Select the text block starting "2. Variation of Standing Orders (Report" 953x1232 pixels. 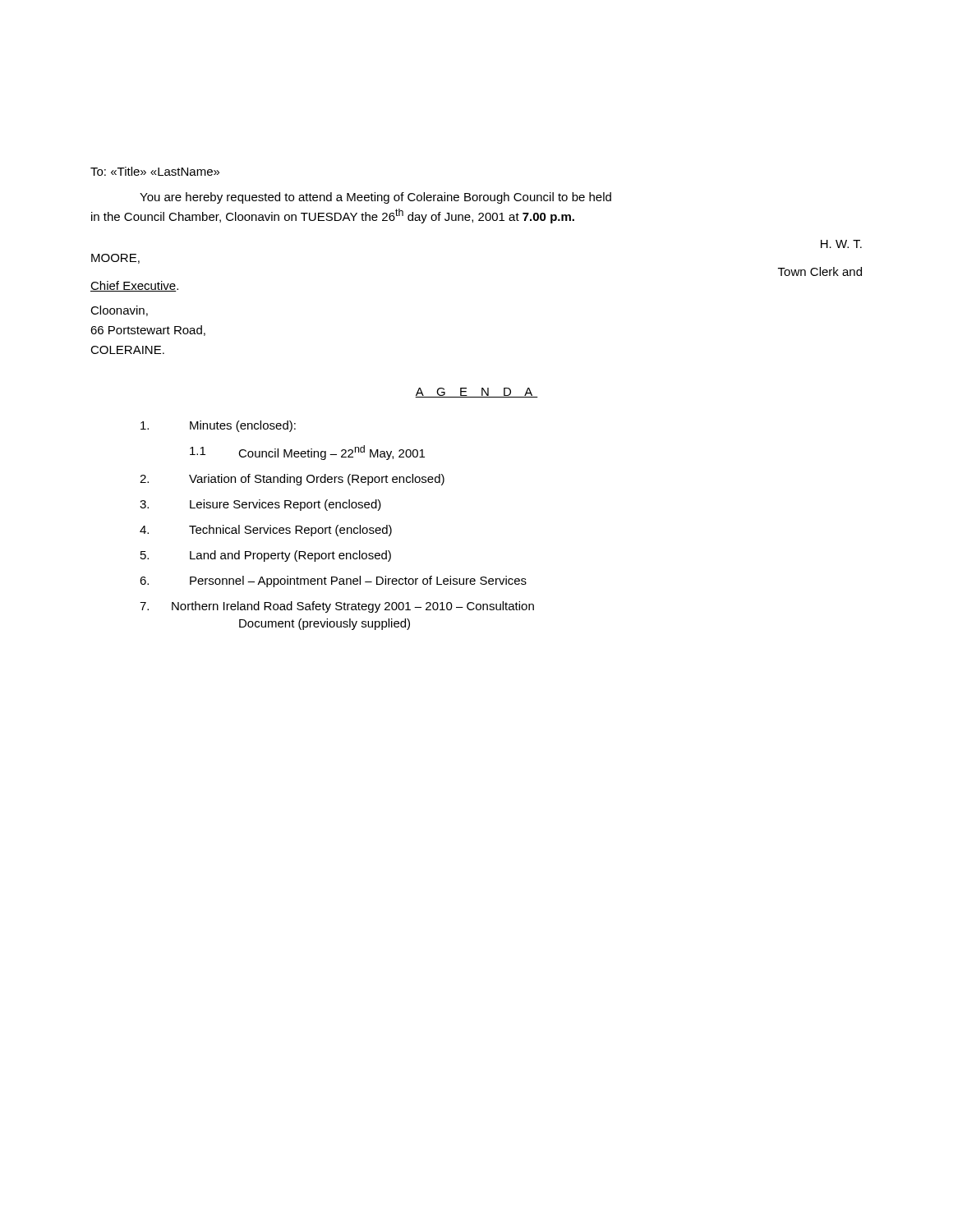(292, 480)
